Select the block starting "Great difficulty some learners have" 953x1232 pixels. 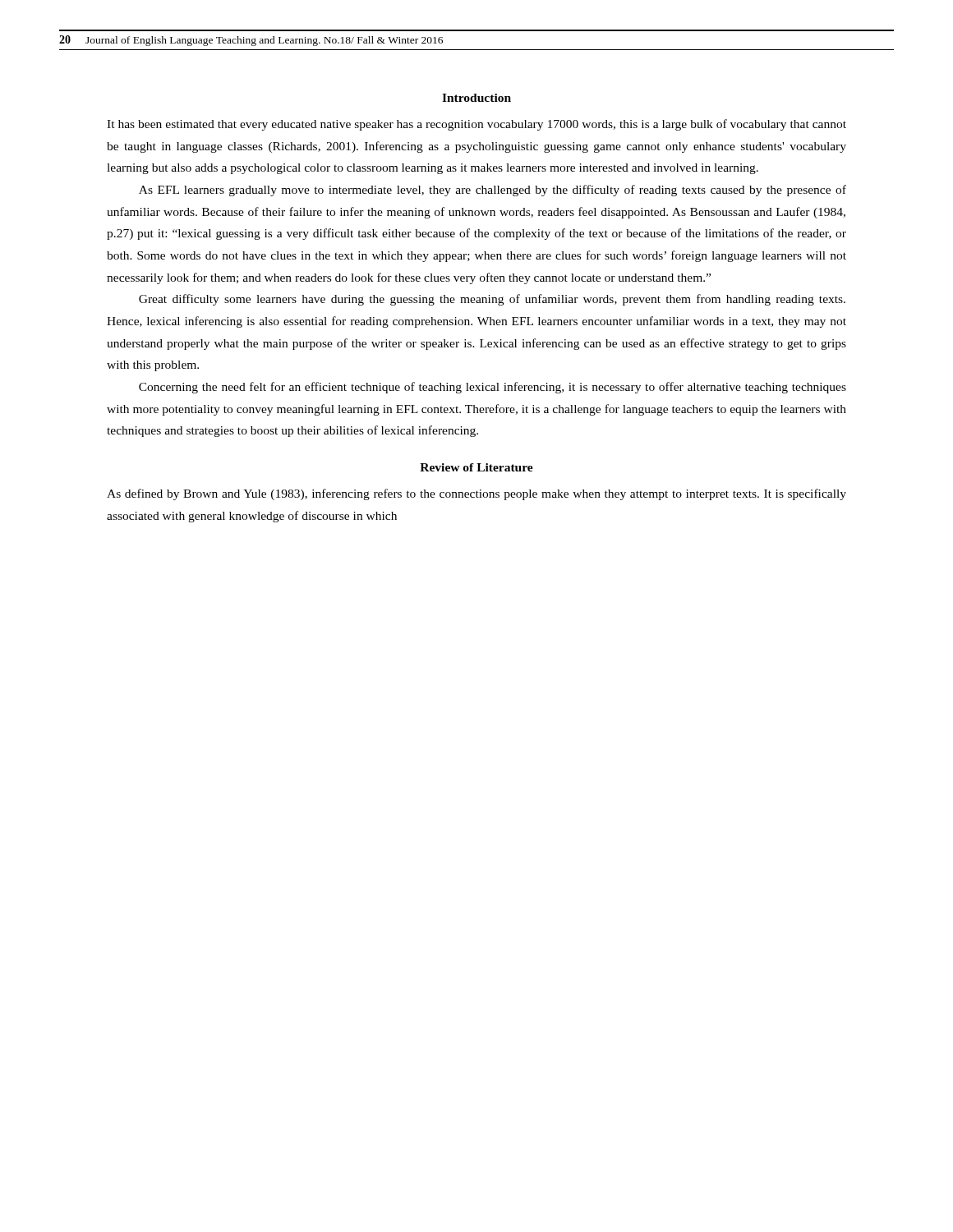click(476, 332)
